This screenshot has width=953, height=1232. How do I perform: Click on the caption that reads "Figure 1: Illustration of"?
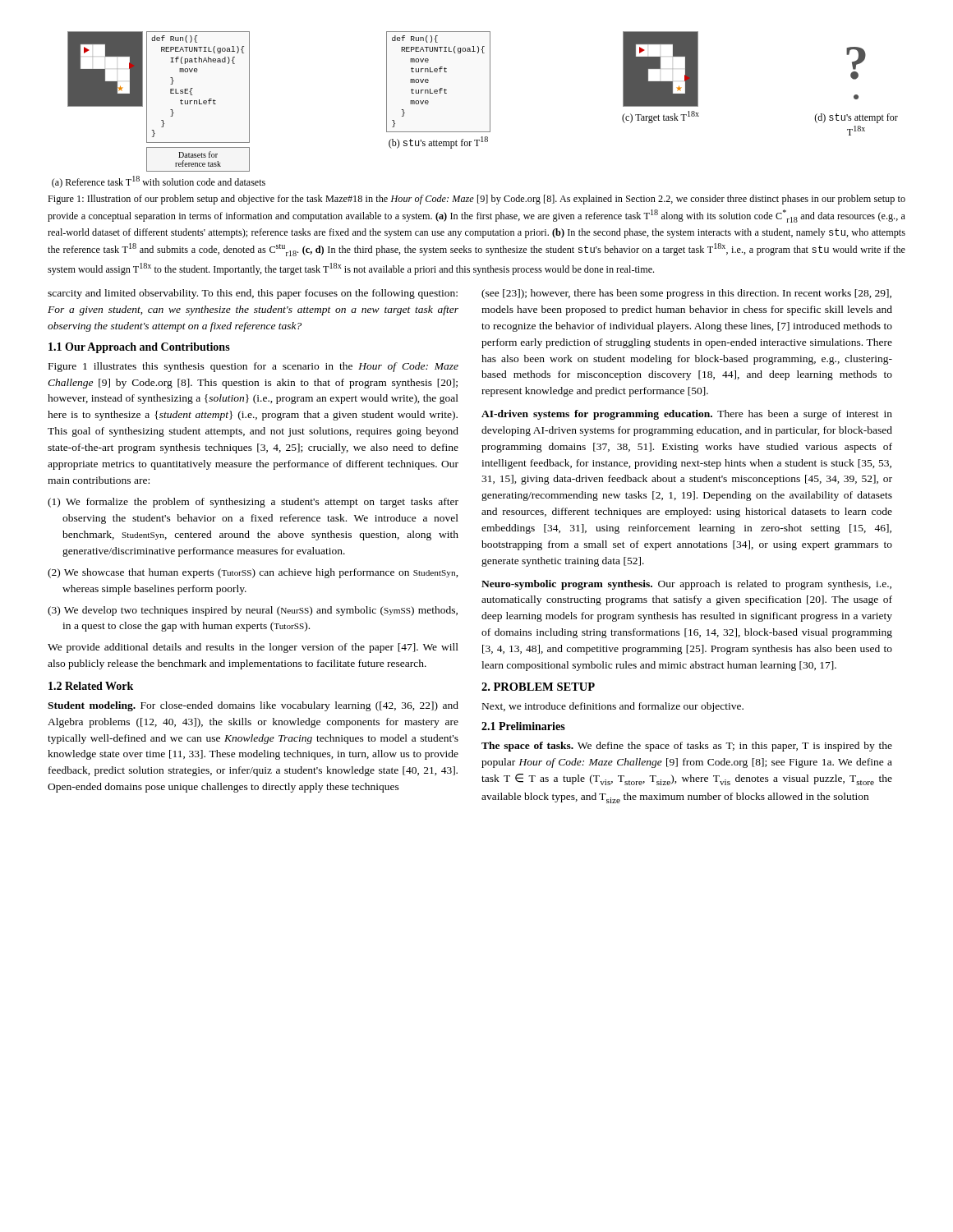click(476, 234)
